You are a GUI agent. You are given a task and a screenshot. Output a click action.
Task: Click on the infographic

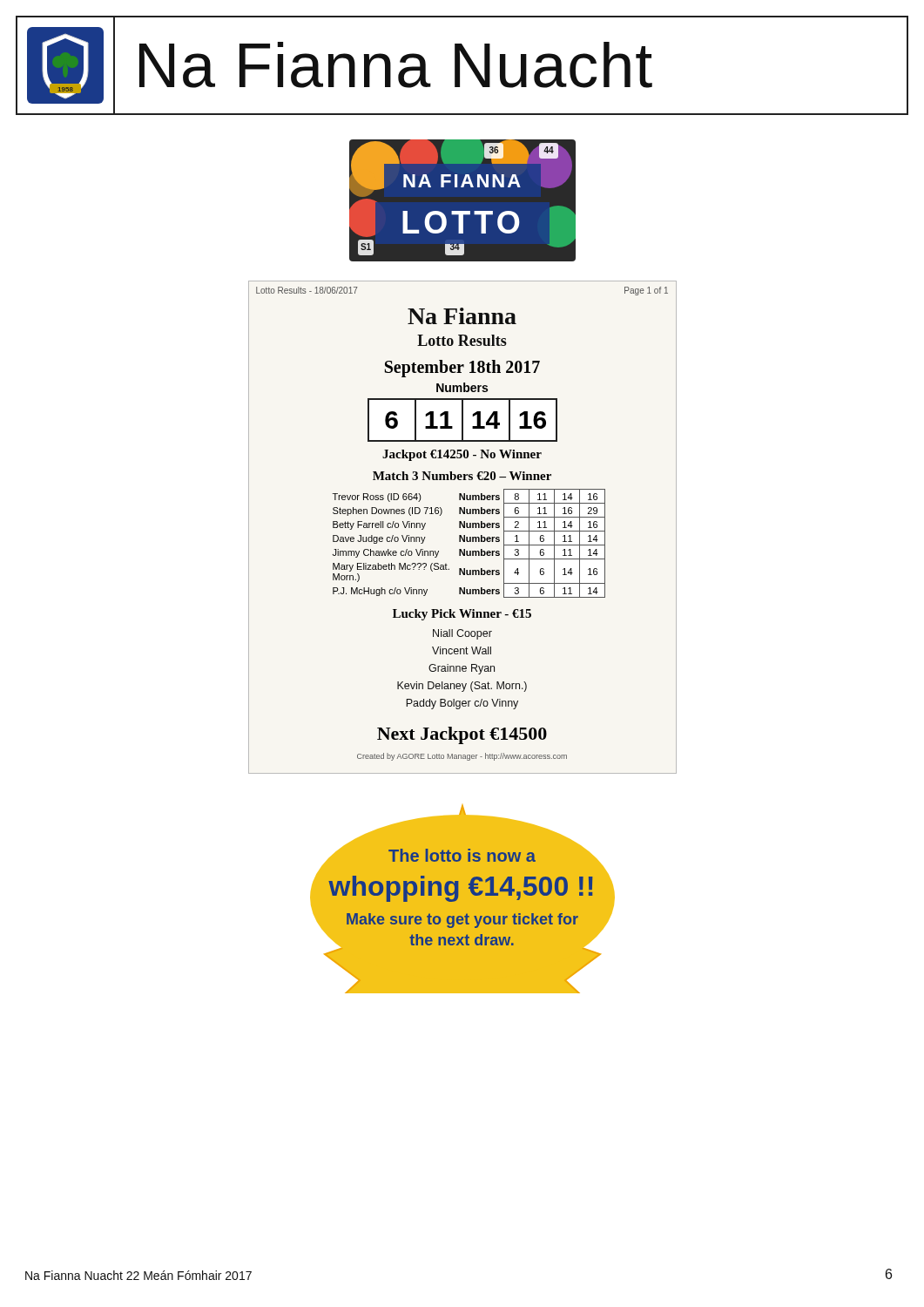point(462,897)
